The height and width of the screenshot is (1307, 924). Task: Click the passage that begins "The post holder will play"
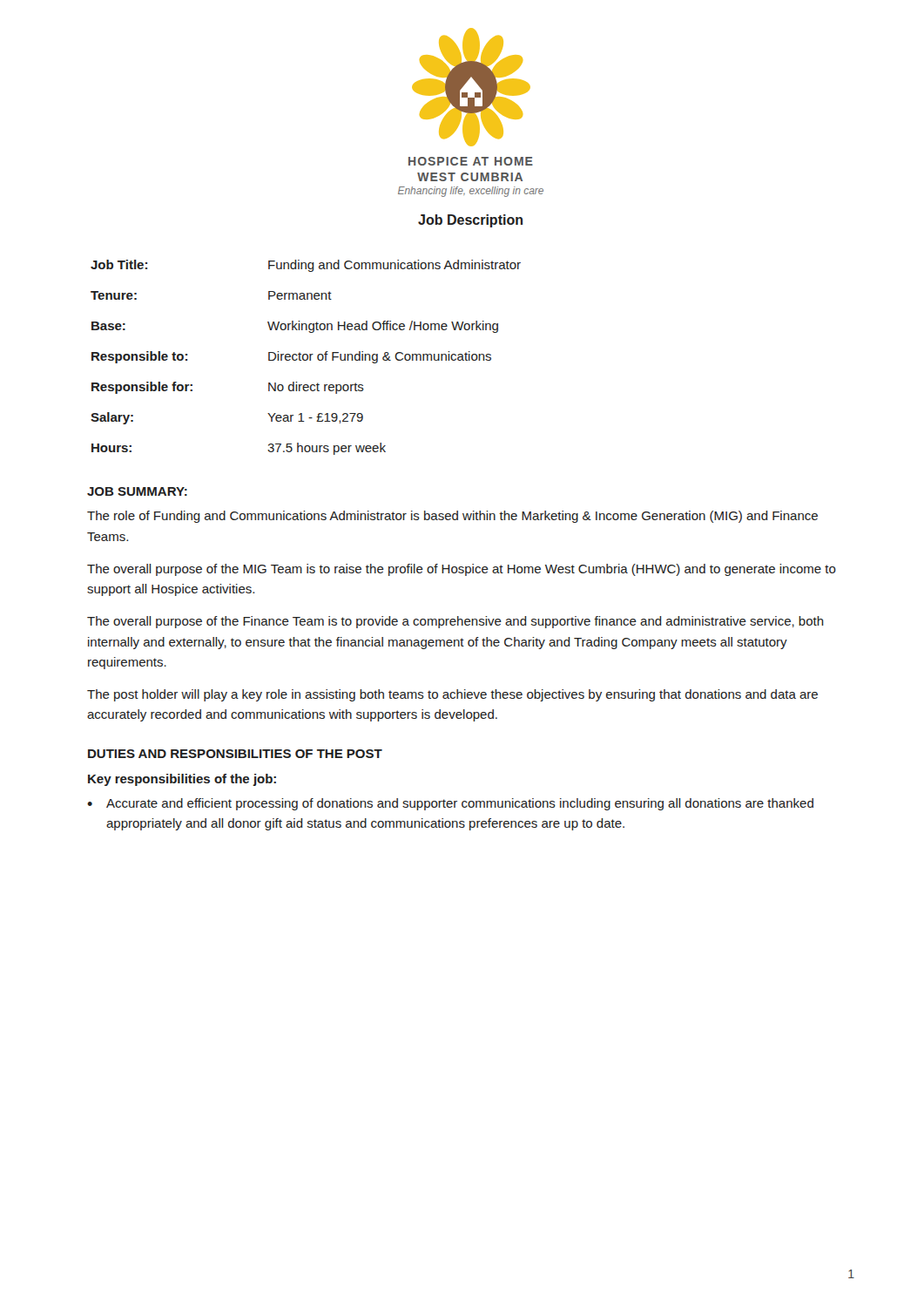point(453,704)
